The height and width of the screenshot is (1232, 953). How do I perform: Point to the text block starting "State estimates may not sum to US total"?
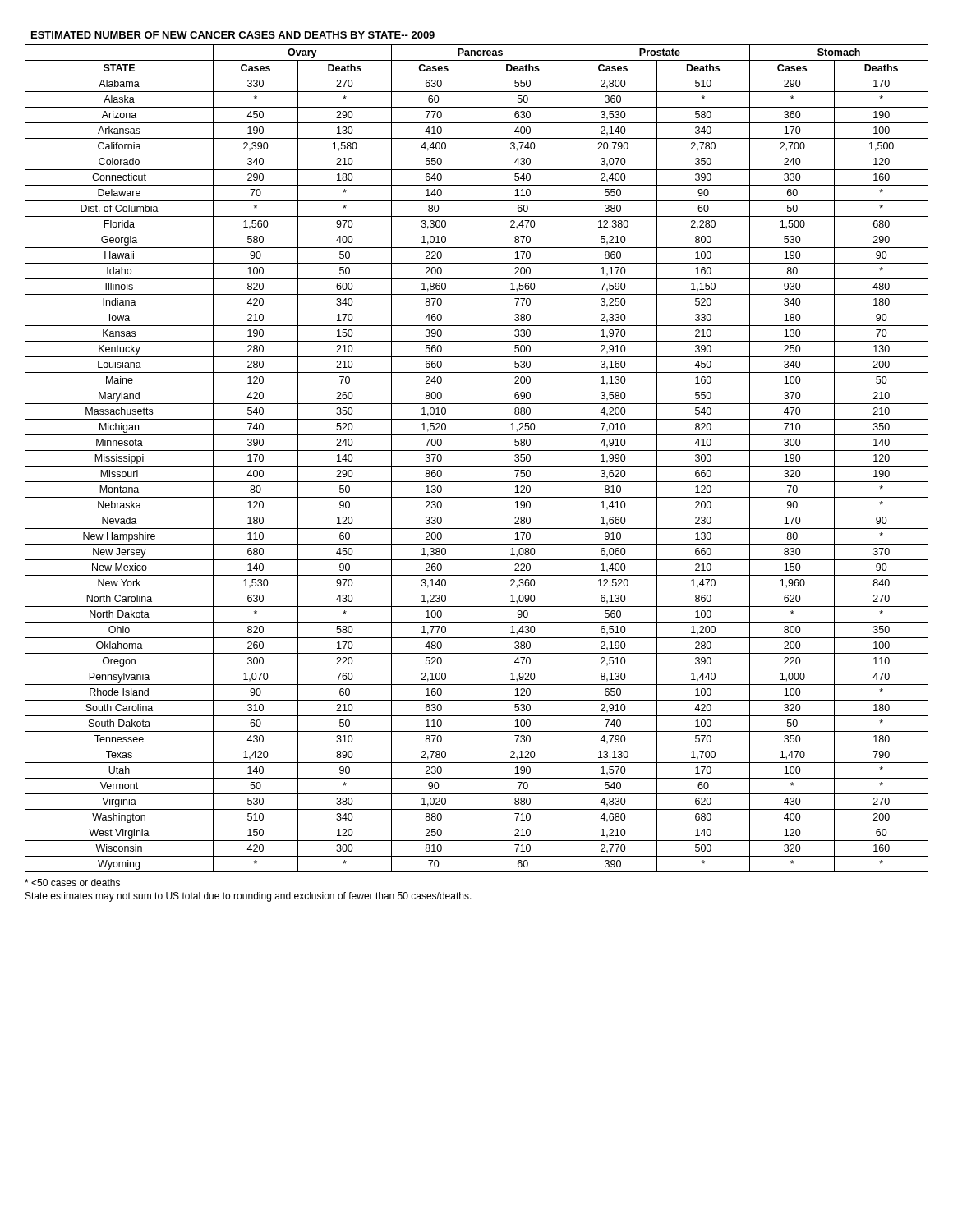248,896
